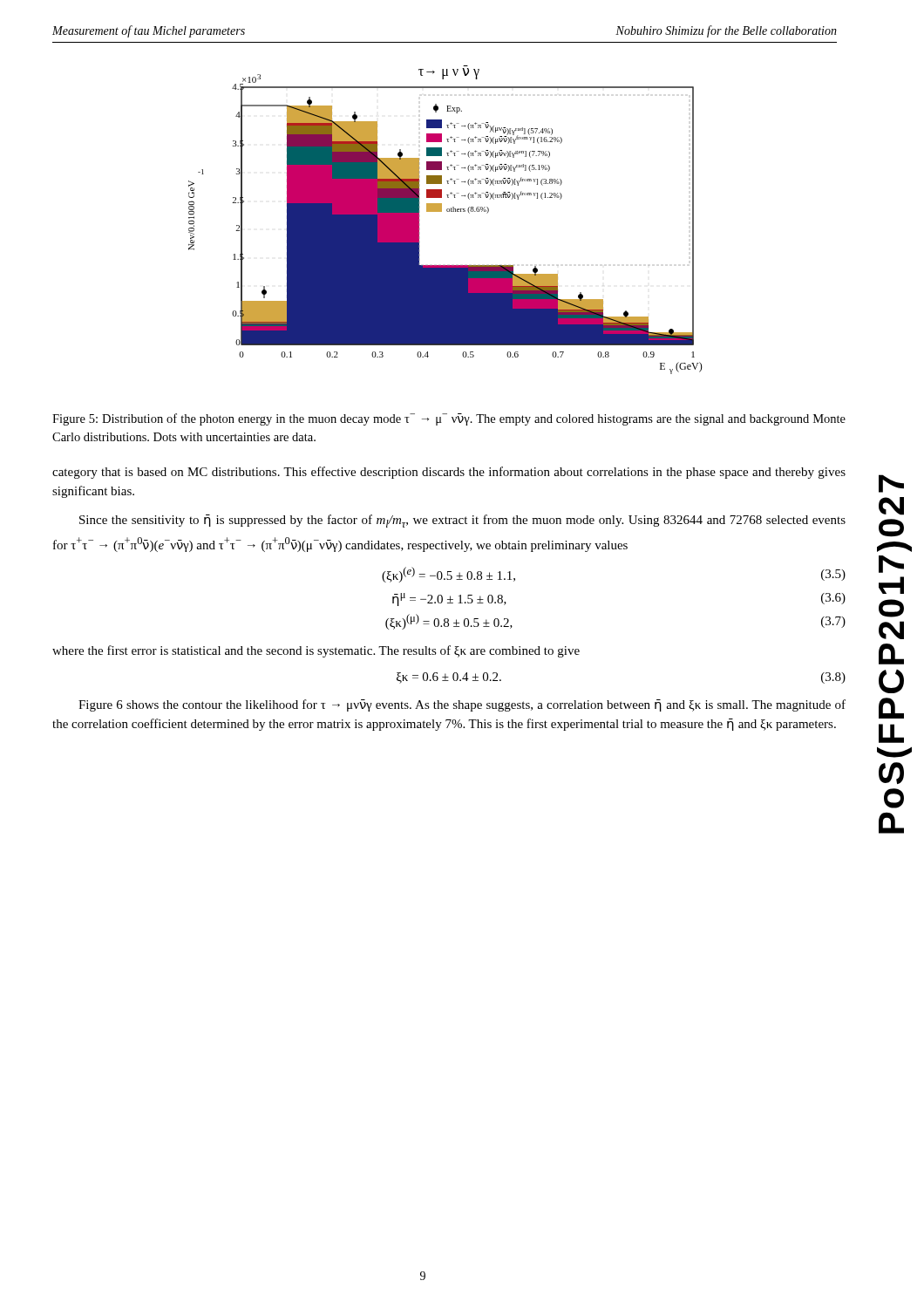The height and width of the screenshot is (1308, 924).
Task: Select the region starting "Figure 6 shows the contour the likelihood"
Action: pos(449,714)
